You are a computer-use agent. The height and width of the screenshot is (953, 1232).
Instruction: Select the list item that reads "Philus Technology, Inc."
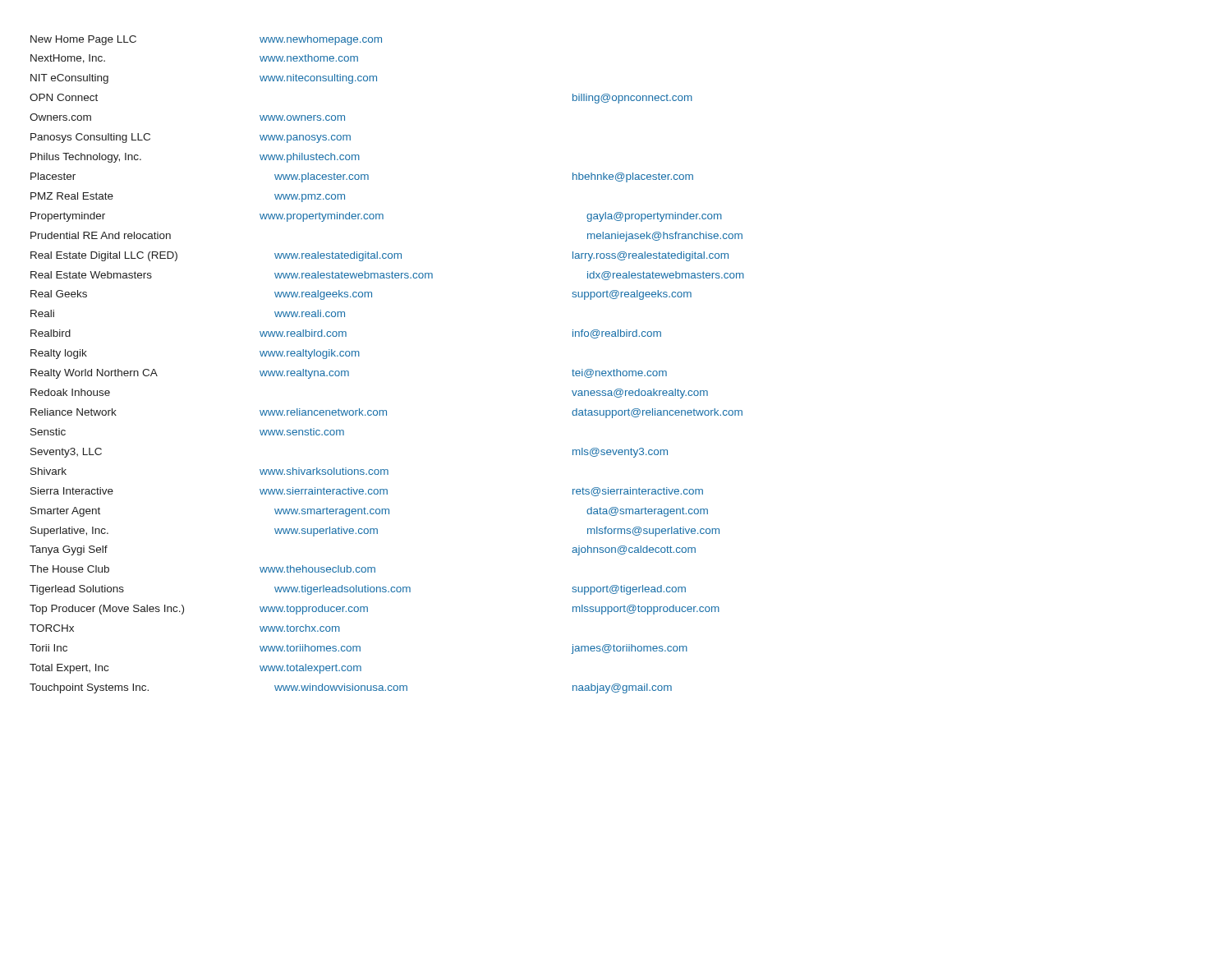pyautogui.click(x=86, y=157)
